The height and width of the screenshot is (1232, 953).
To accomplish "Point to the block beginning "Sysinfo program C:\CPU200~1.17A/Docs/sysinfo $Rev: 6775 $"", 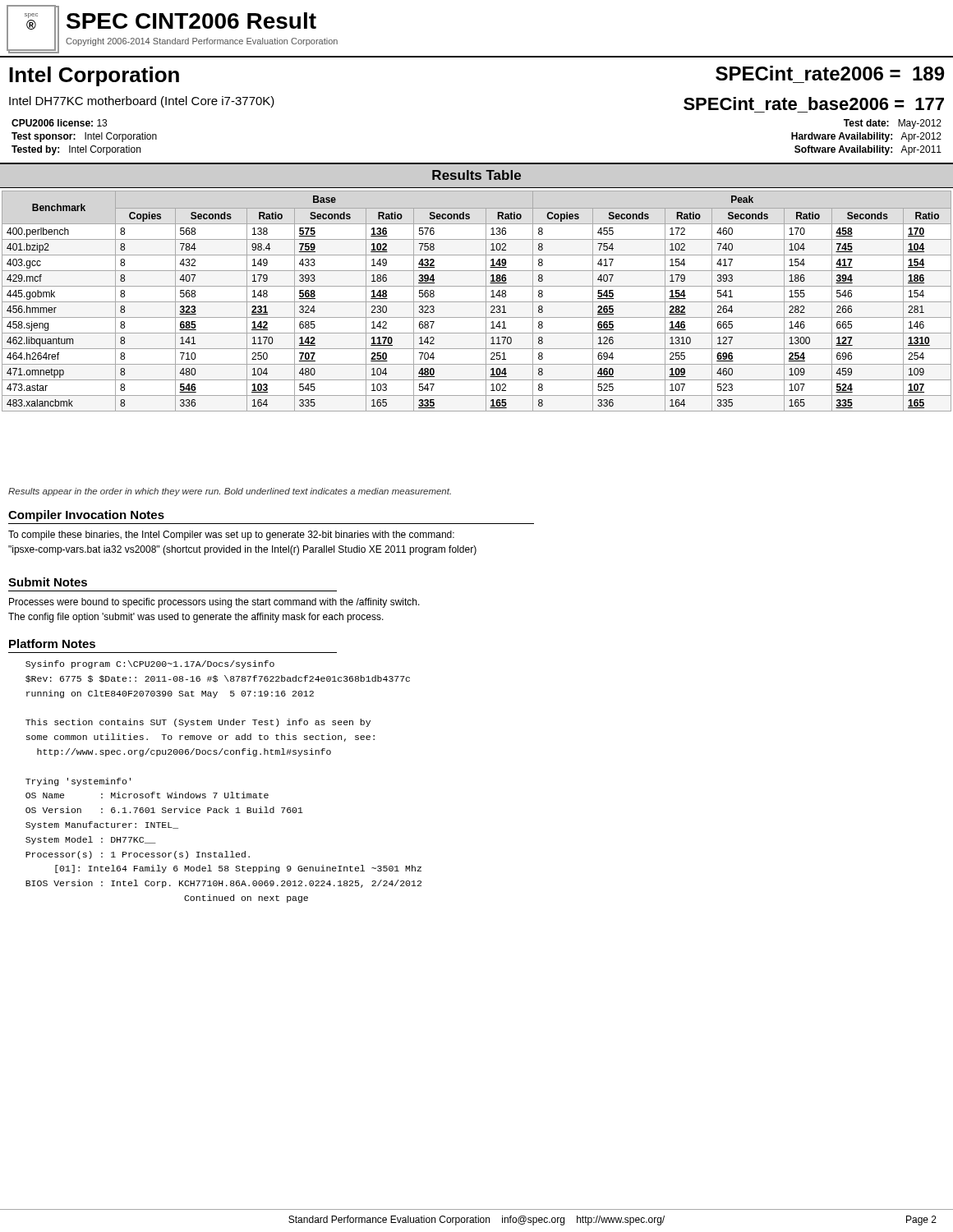I will [215, 781].
